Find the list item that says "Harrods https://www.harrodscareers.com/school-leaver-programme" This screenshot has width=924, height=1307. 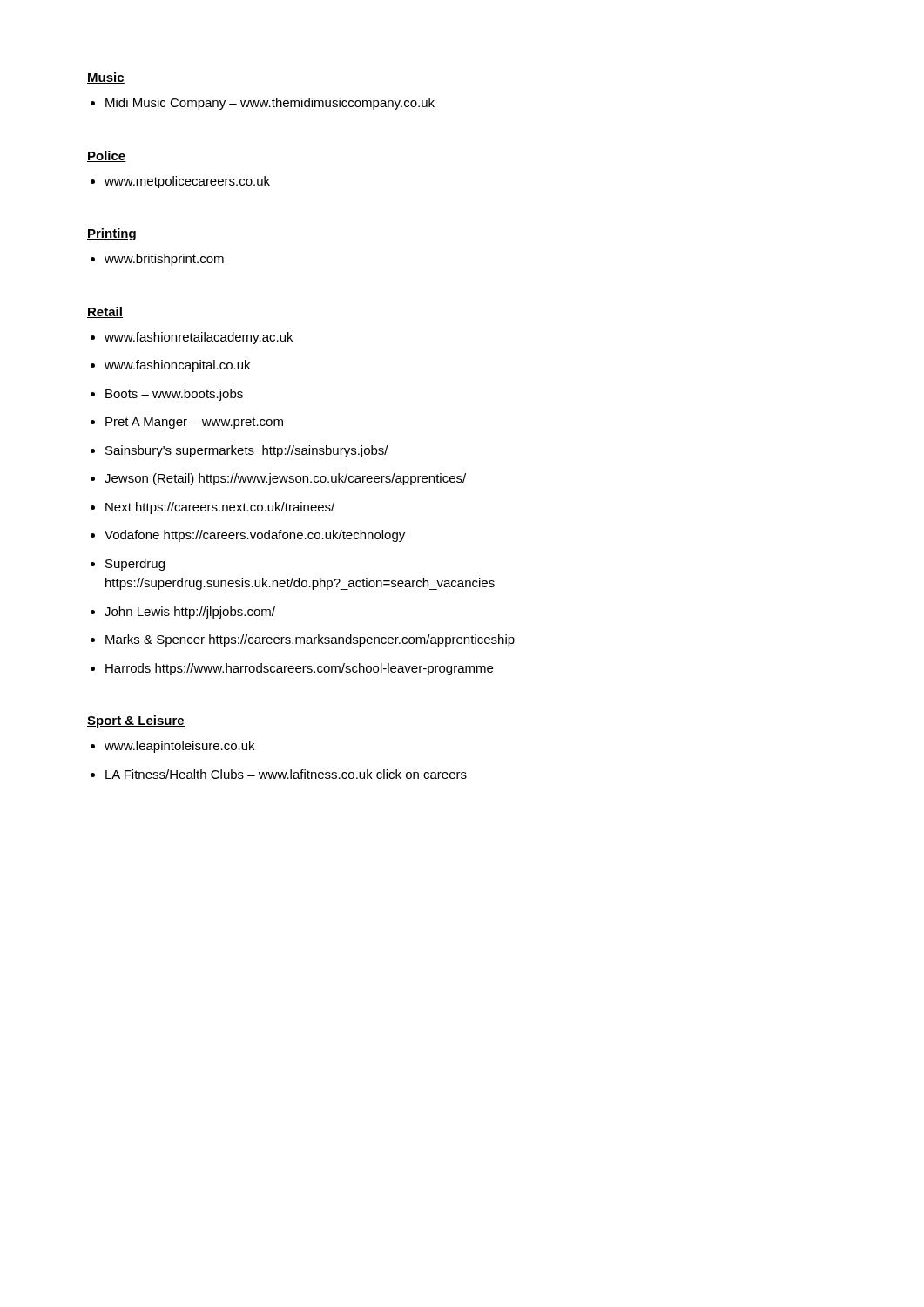[x=299, y=667]
